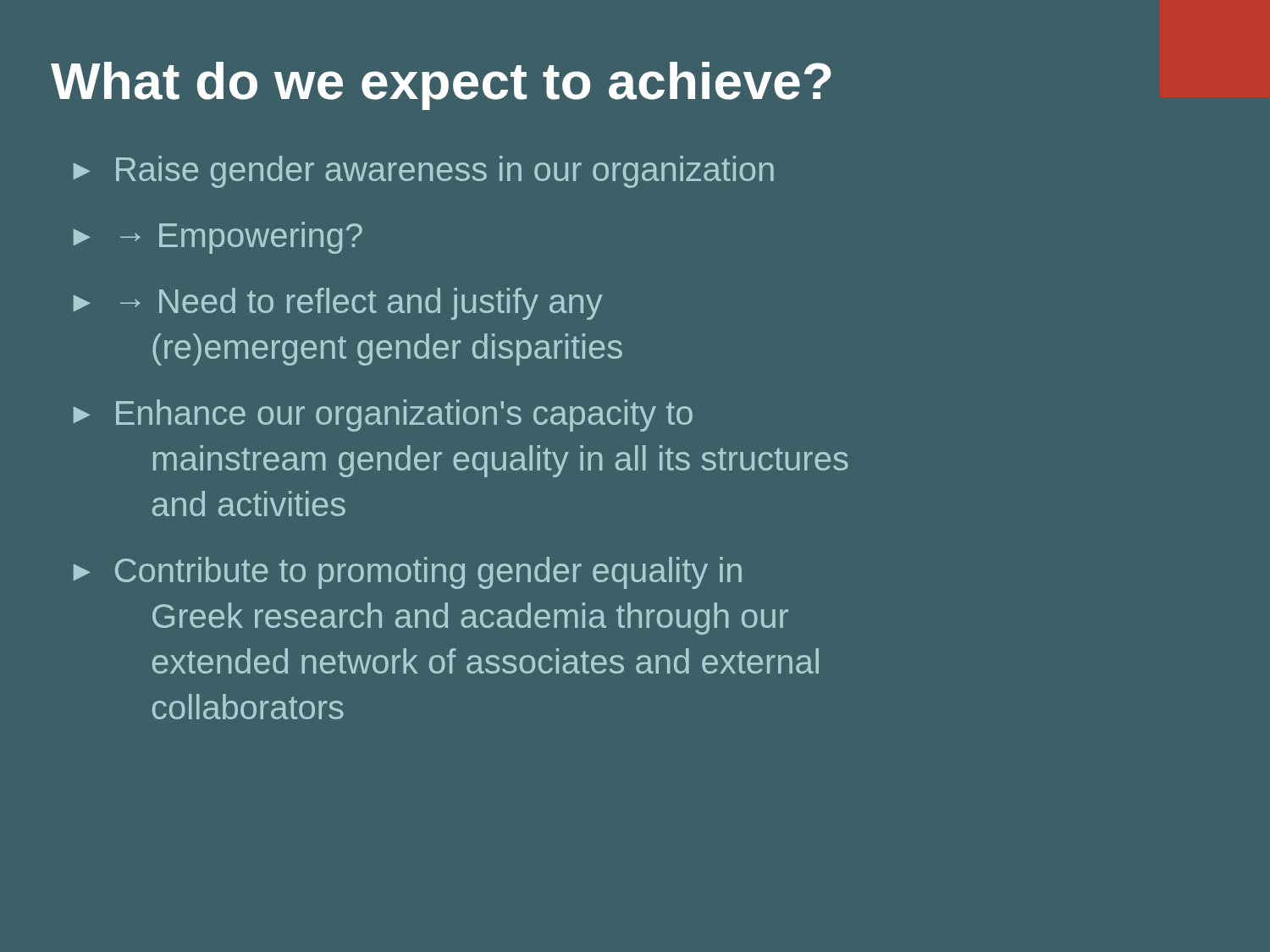Where is the passage that starts "► → Need to"?
Screen dimensions: 952x1270
[x=346, y=324]
